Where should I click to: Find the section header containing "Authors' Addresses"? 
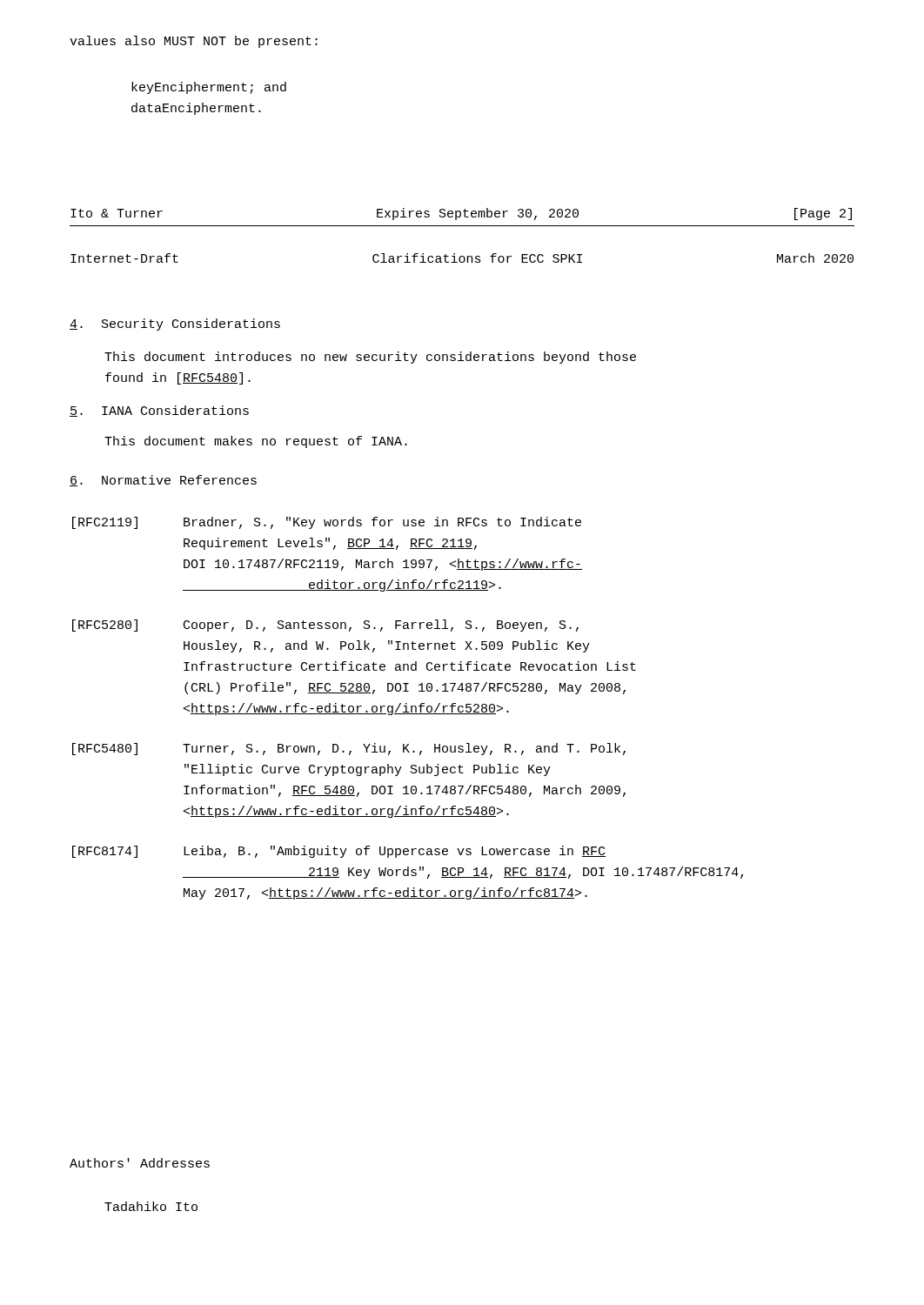click(140, 1165)
